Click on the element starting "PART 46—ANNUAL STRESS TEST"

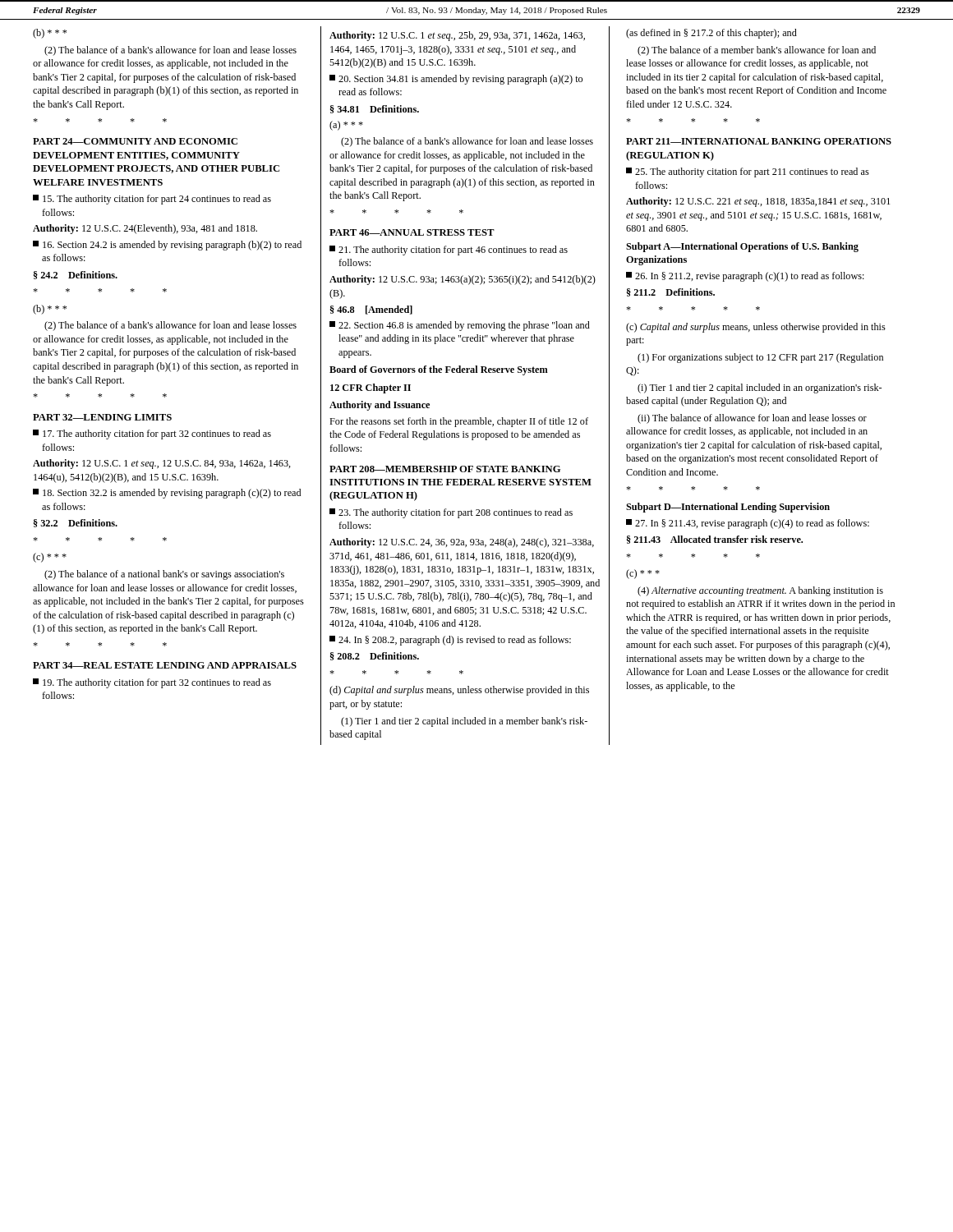tap(412, 233)
